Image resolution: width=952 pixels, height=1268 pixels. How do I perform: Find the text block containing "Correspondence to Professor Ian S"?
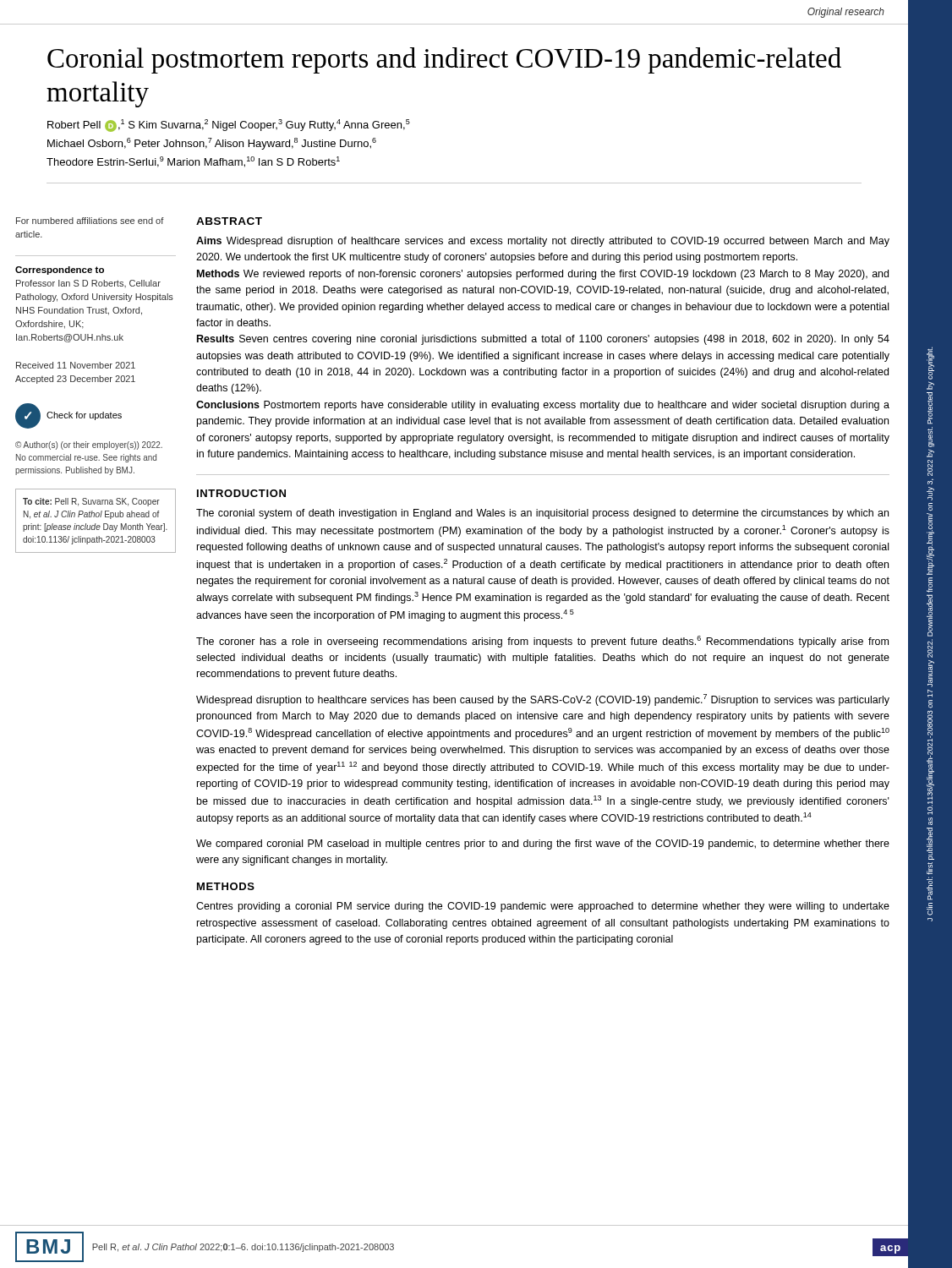pyautogui.click(x=96, y=305)
